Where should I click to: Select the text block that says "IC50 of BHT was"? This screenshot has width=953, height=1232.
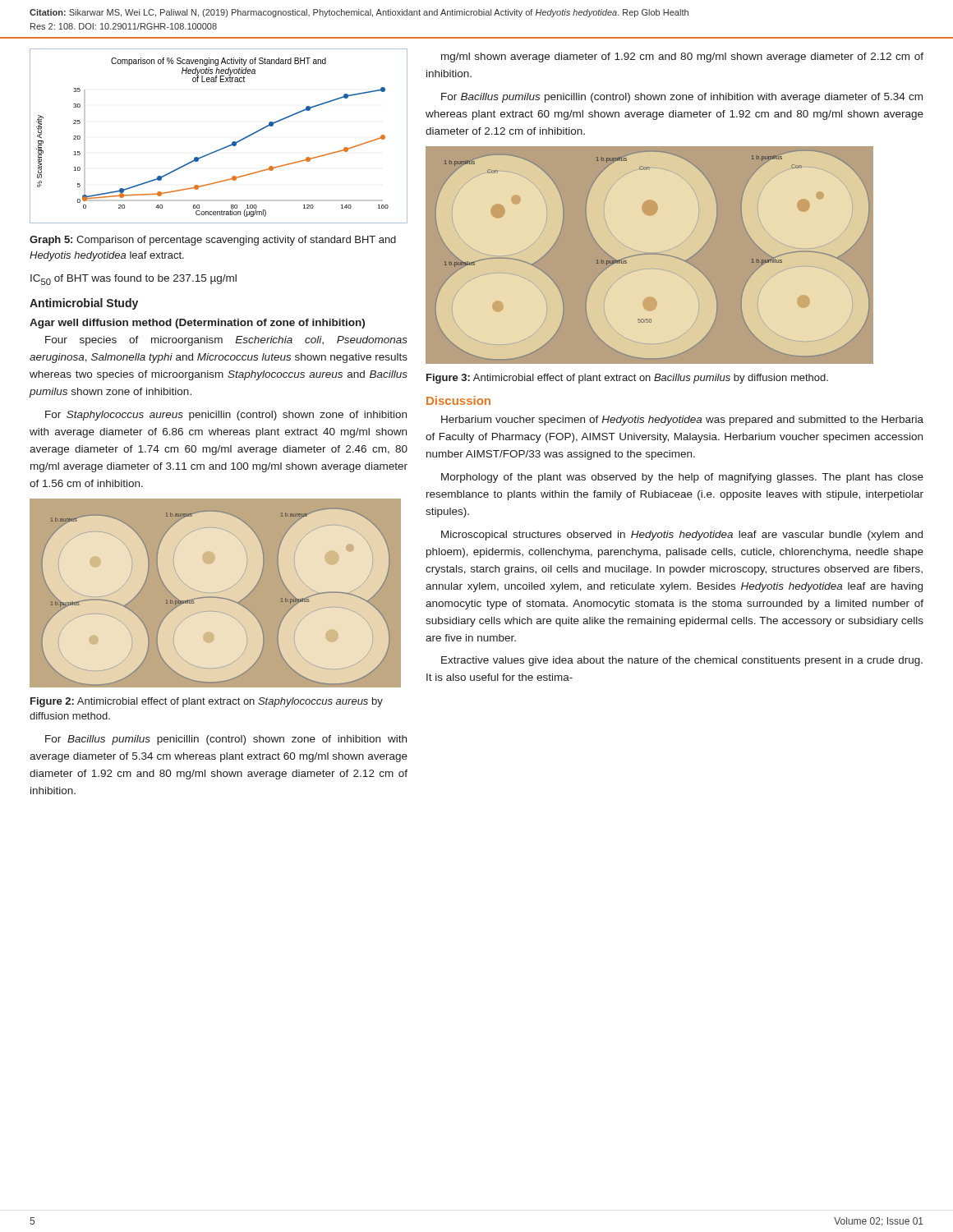pos(133,279)
